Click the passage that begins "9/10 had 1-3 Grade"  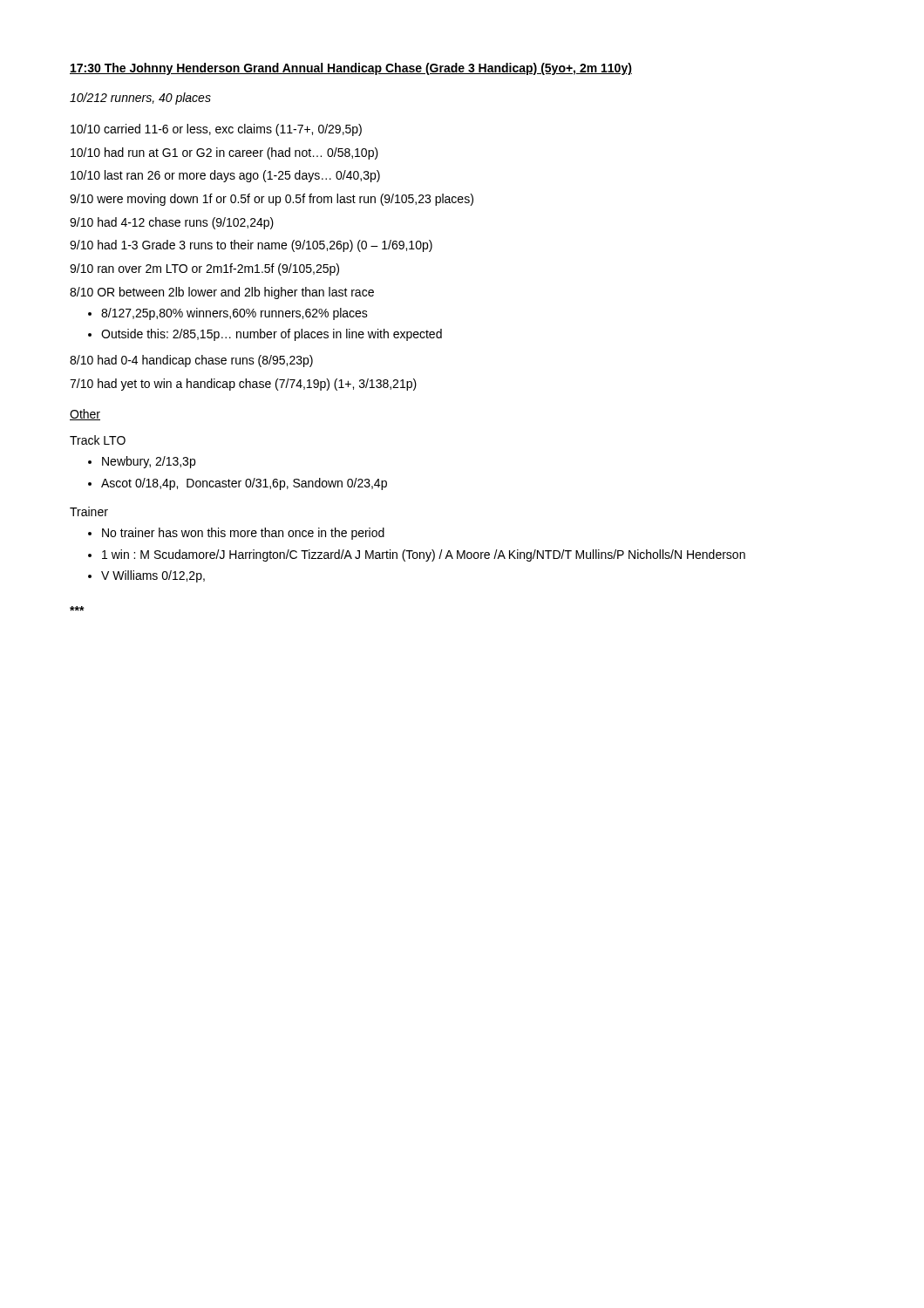(251, 245)
